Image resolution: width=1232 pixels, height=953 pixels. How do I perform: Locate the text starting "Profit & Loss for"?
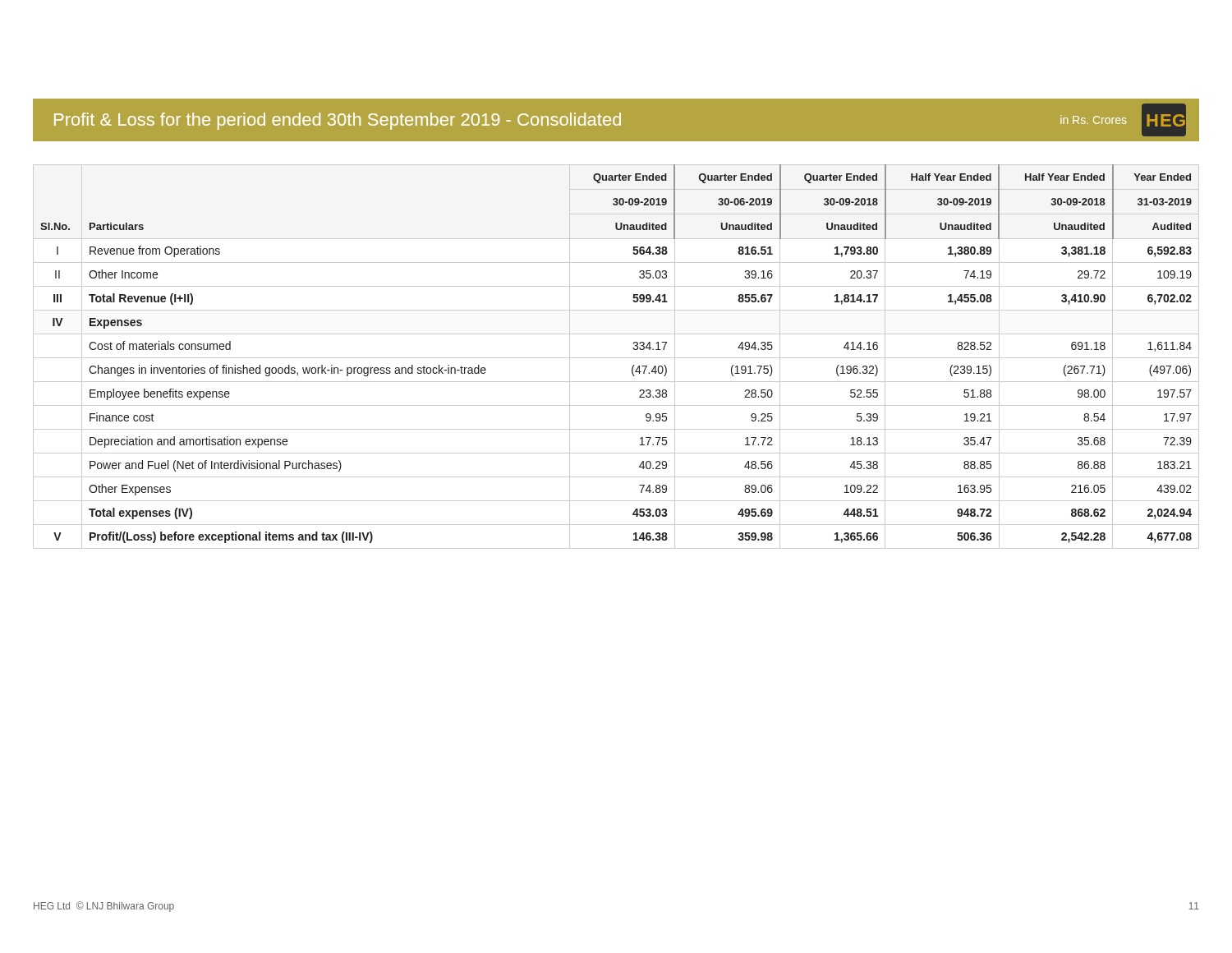click(x=619, y=120)
